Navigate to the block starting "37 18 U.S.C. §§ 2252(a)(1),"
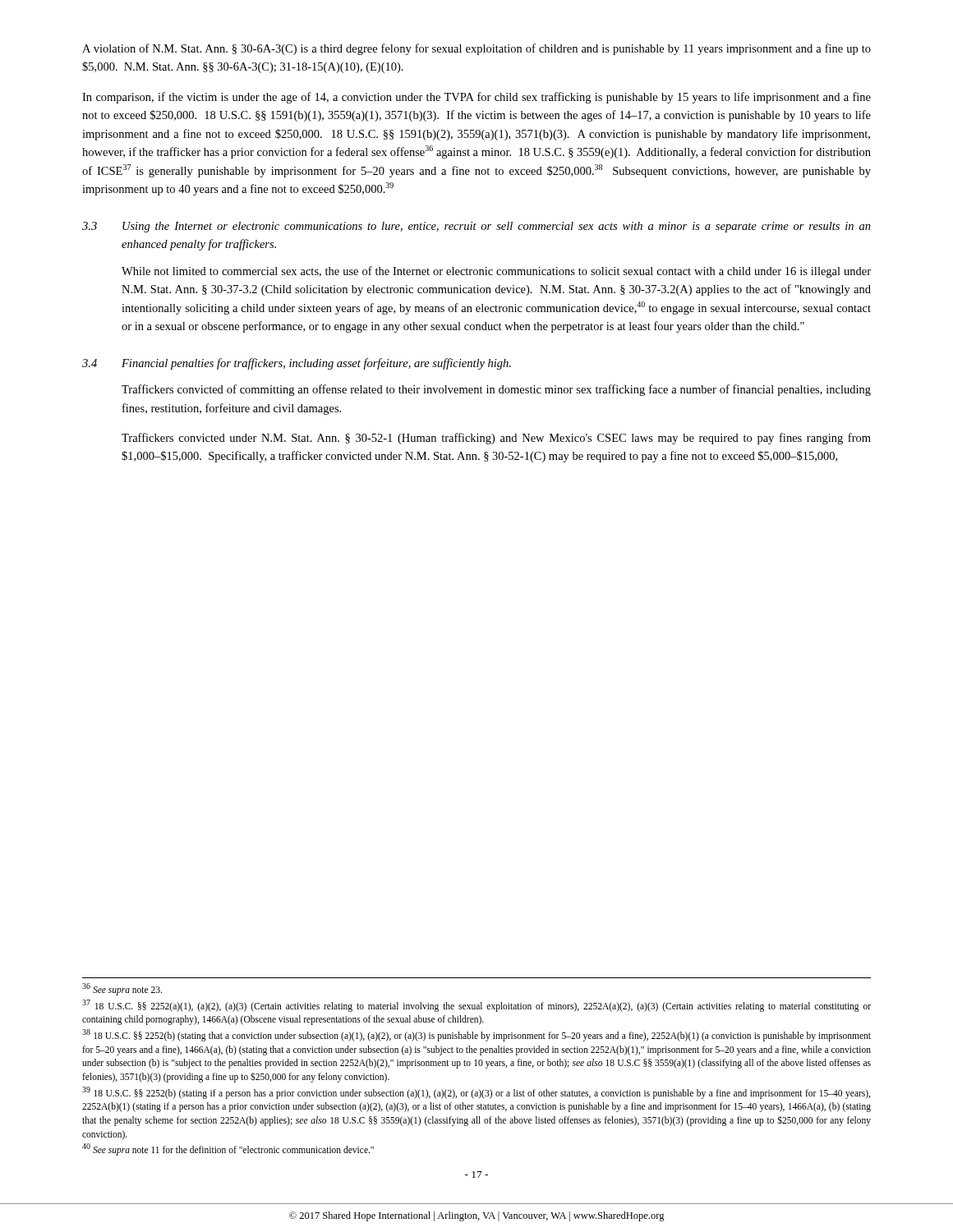 point(476,1012)
